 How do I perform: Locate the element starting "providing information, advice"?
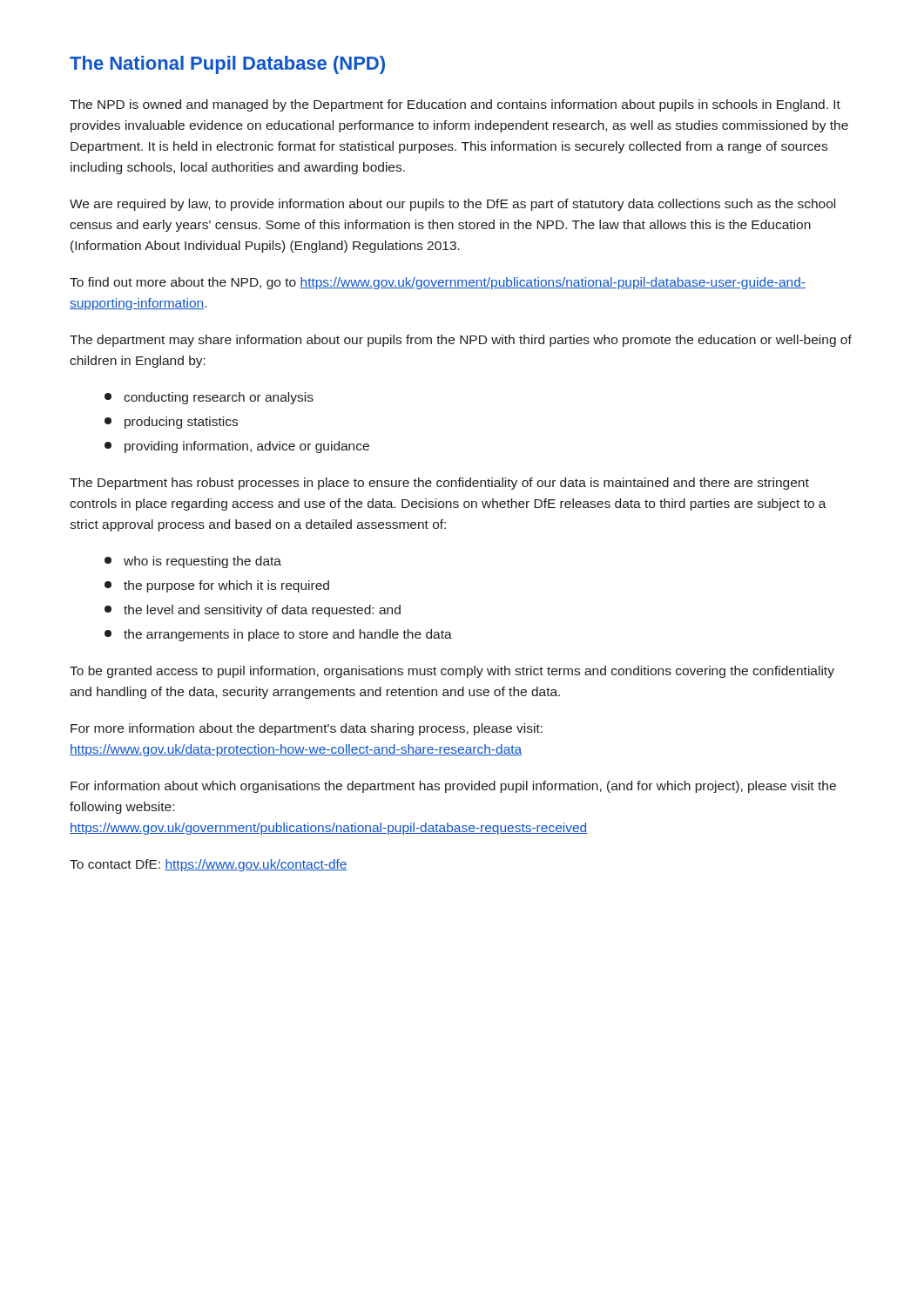(x=237, y=446)
